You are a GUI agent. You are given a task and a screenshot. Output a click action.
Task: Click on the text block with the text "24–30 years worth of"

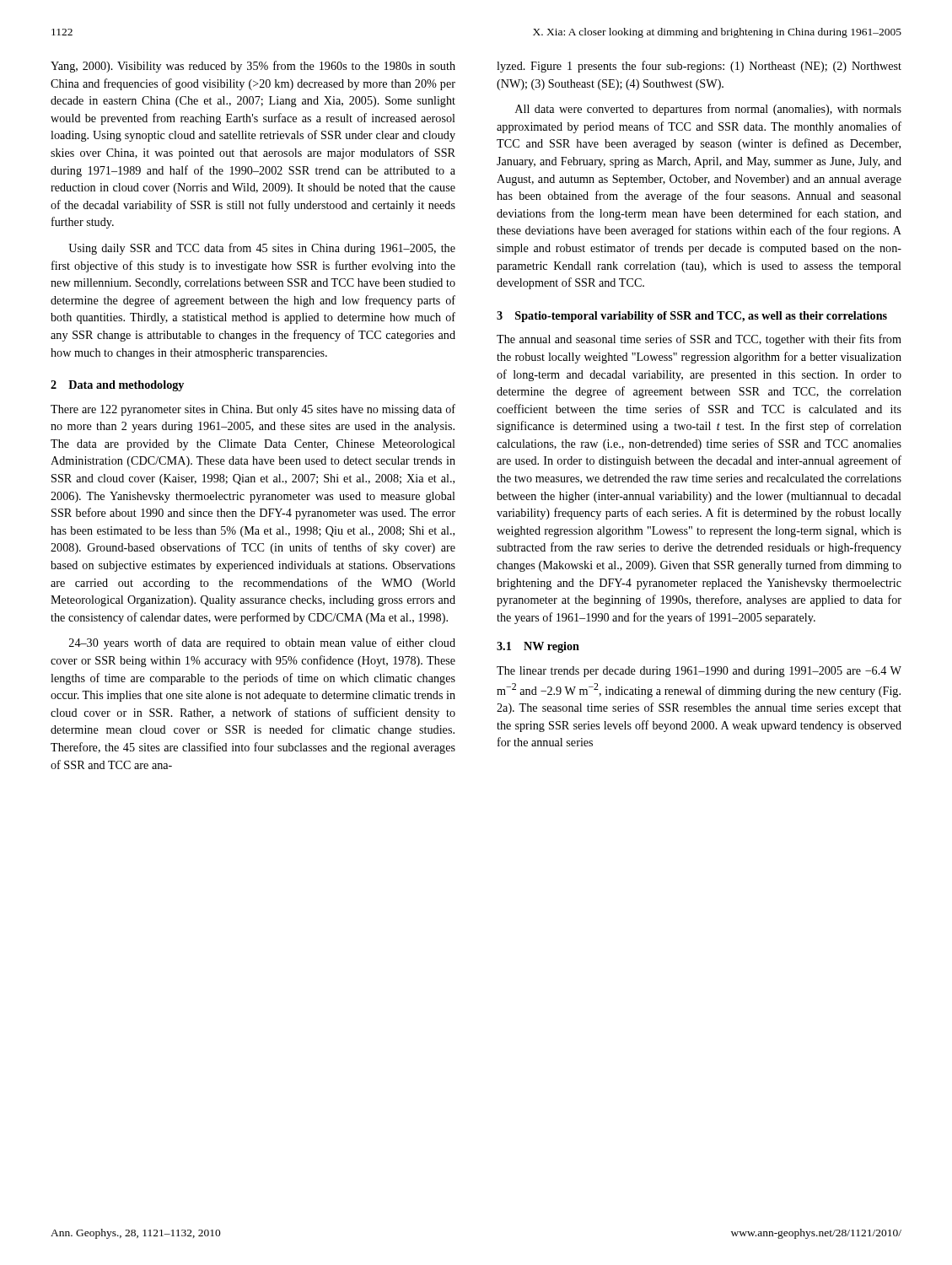[253, 704]
